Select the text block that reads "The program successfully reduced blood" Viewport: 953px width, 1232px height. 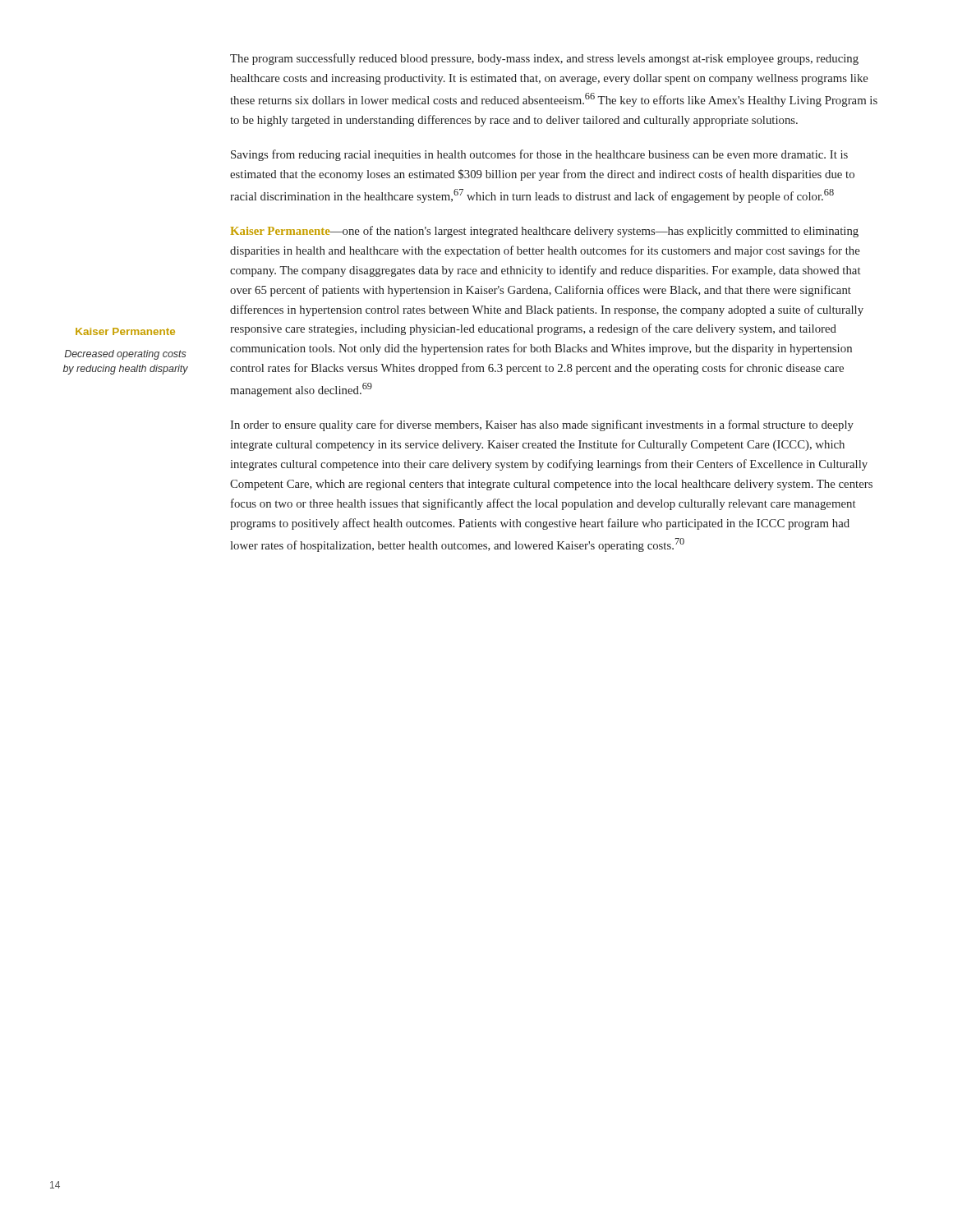pos(554,89)
